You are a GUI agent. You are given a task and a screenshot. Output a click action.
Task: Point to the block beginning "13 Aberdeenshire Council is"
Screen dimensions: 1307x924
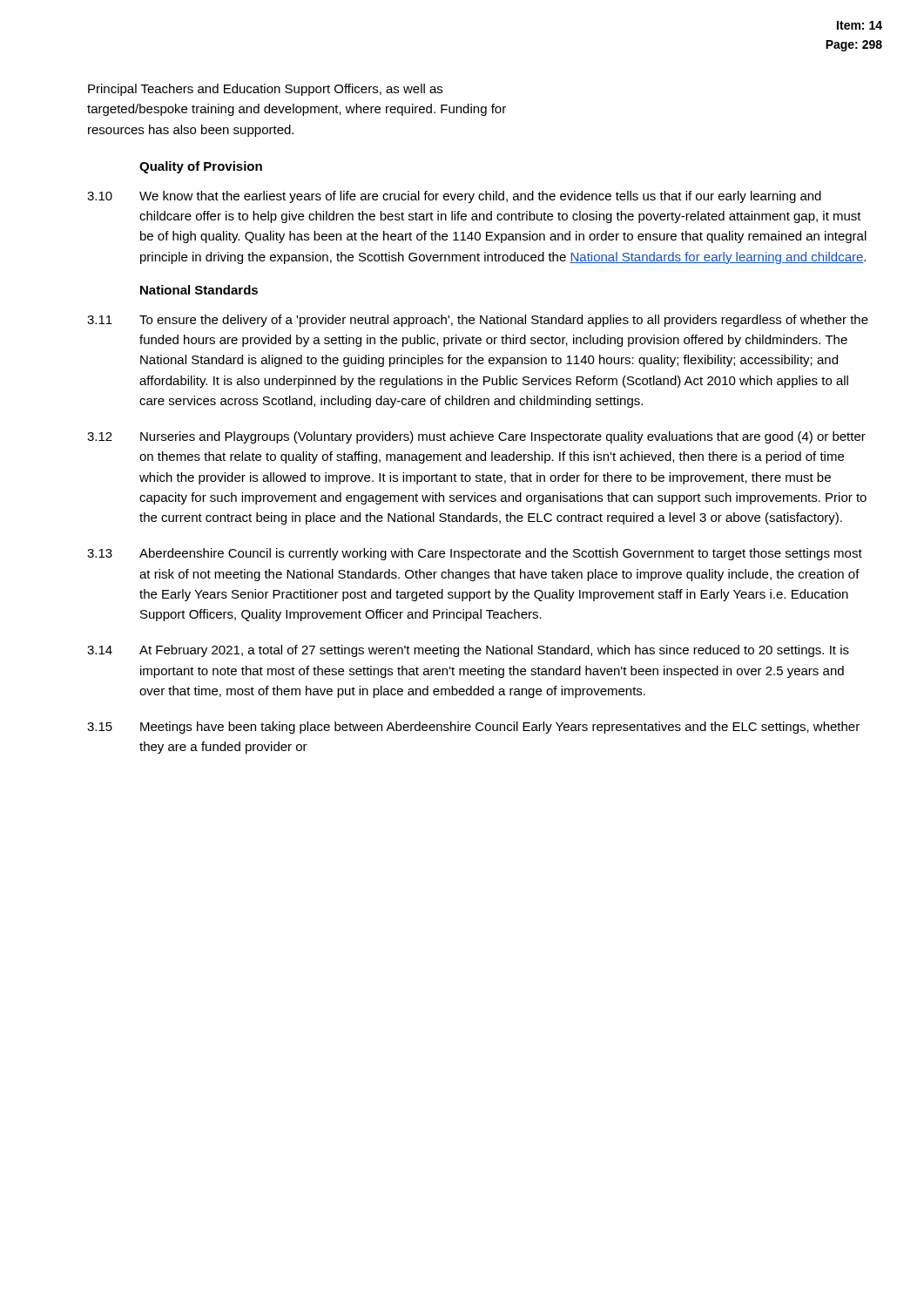click(x=479, y=584)
